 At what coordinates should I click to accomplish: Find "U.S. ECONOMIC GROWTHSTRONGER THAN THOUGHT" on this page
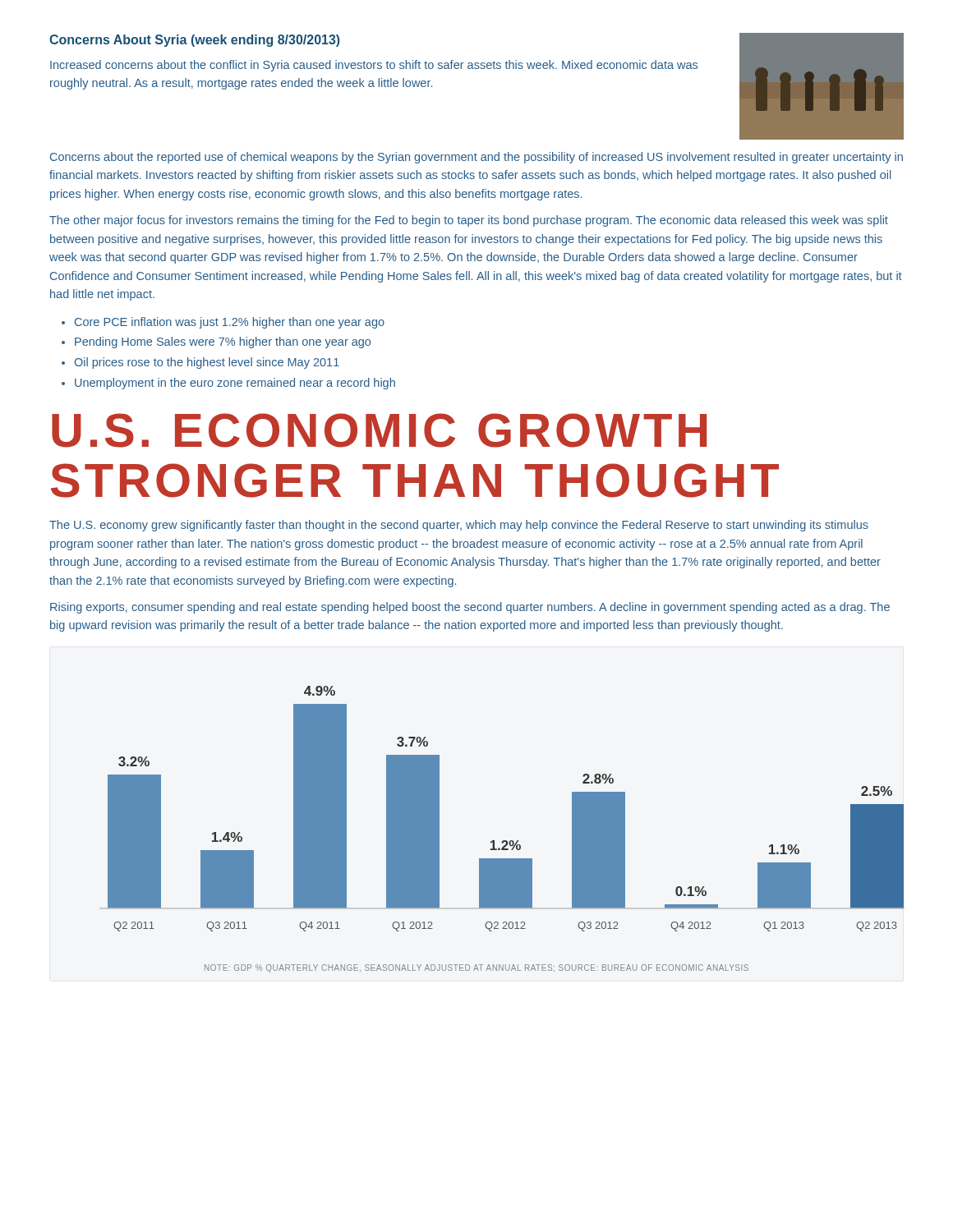(416, 456)
